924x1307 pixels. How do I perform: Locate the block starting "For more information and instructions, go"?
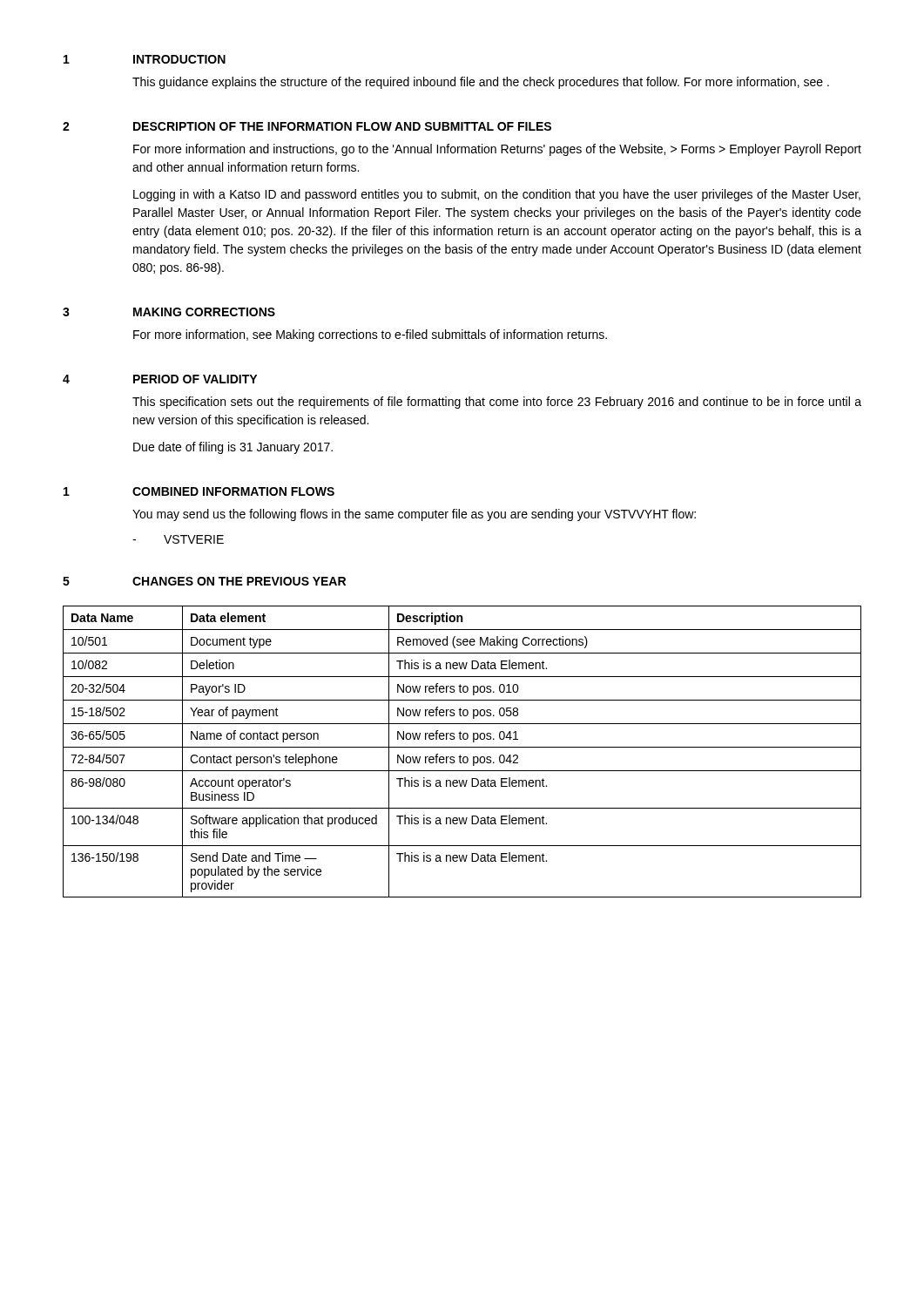click(x=497, y=158)
